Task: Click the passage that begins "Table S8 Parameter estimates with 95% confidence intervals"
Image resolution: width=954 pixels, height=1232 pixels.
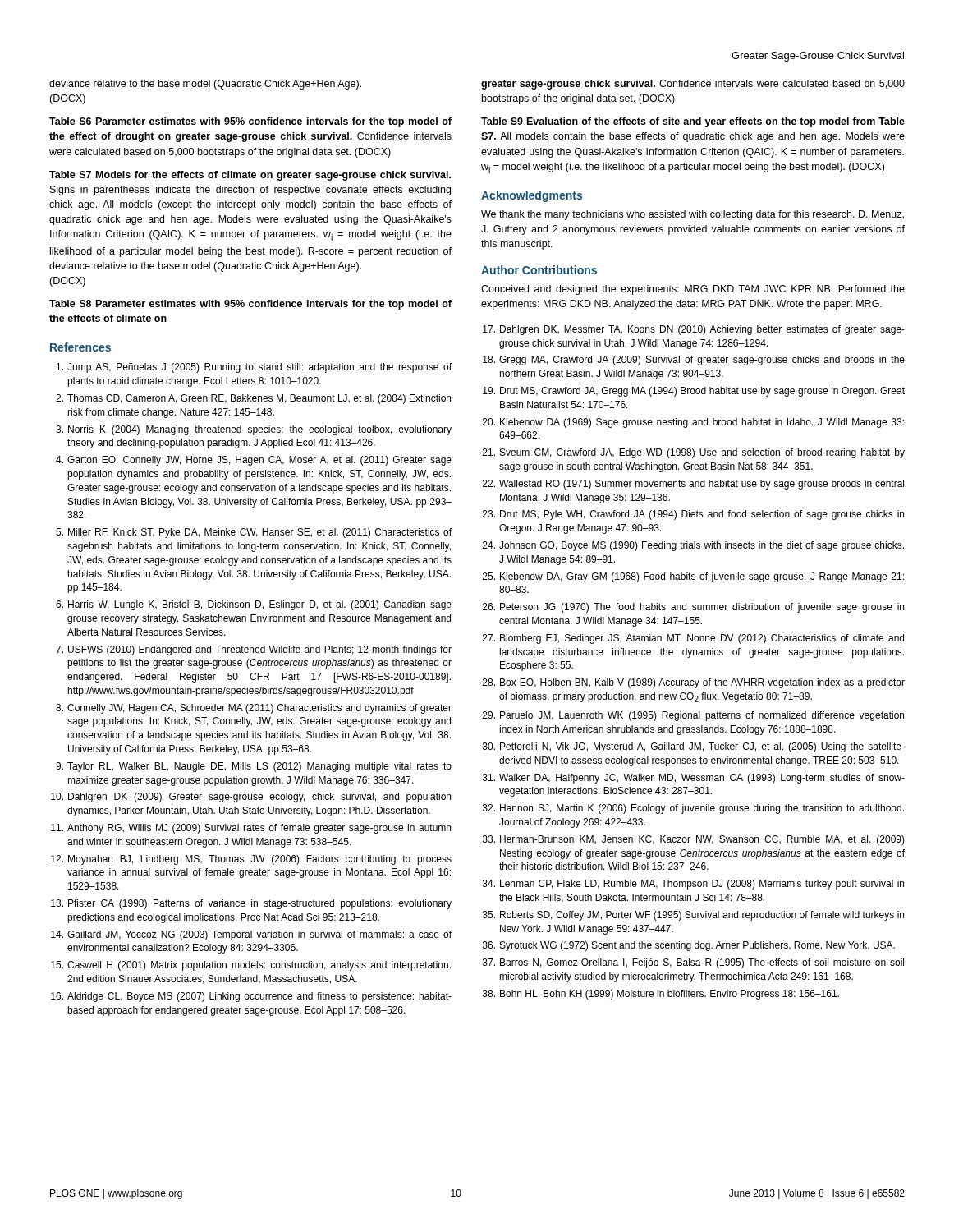Action: pyautogui.click(x=250, y=311)
